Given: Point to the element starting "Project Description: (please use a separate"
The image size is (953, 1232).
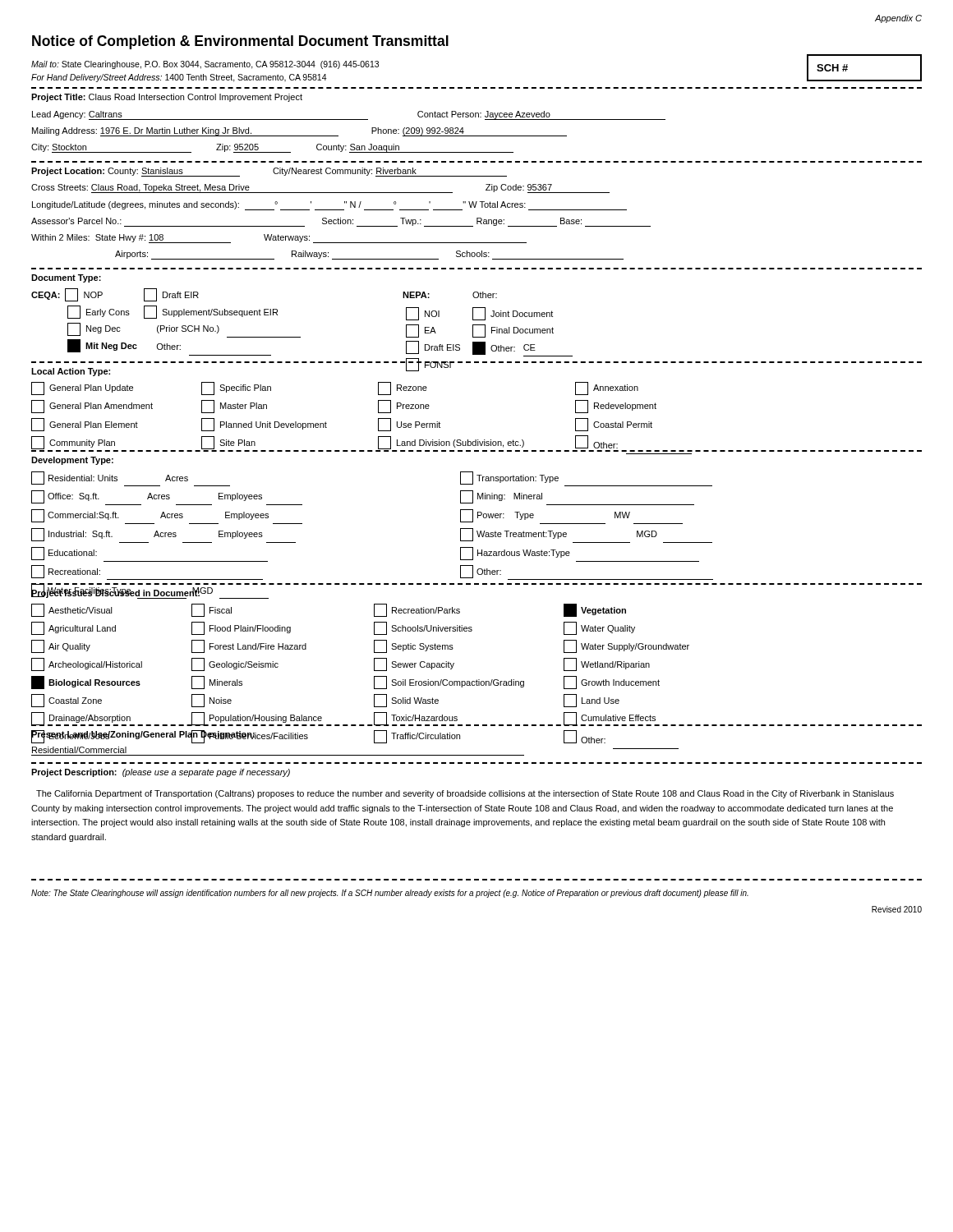Looking at the screenshot, I should (161, 772).
